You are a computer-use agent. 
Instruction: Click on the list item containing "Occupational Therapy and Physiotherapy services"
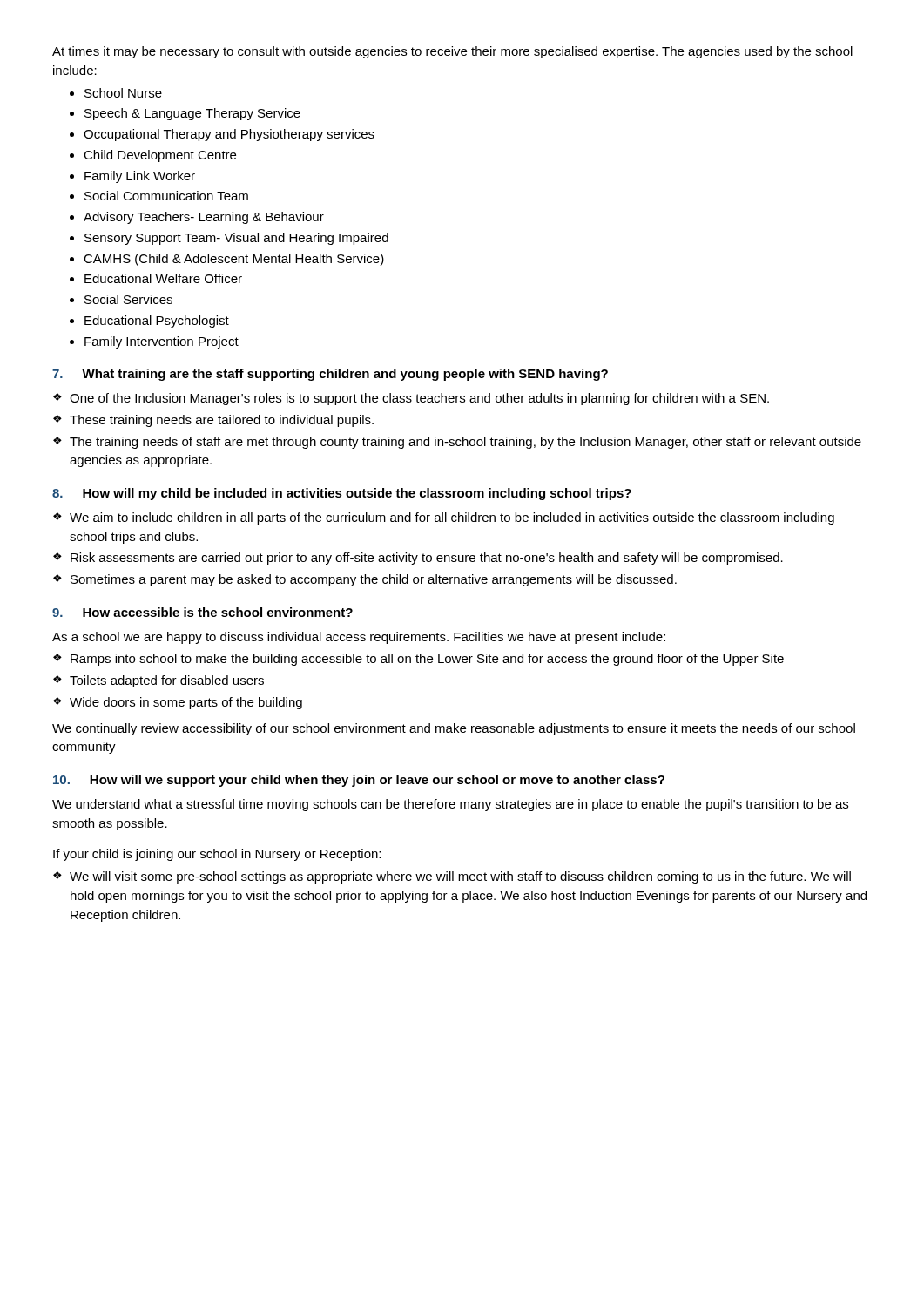click(x=229, y=134)
